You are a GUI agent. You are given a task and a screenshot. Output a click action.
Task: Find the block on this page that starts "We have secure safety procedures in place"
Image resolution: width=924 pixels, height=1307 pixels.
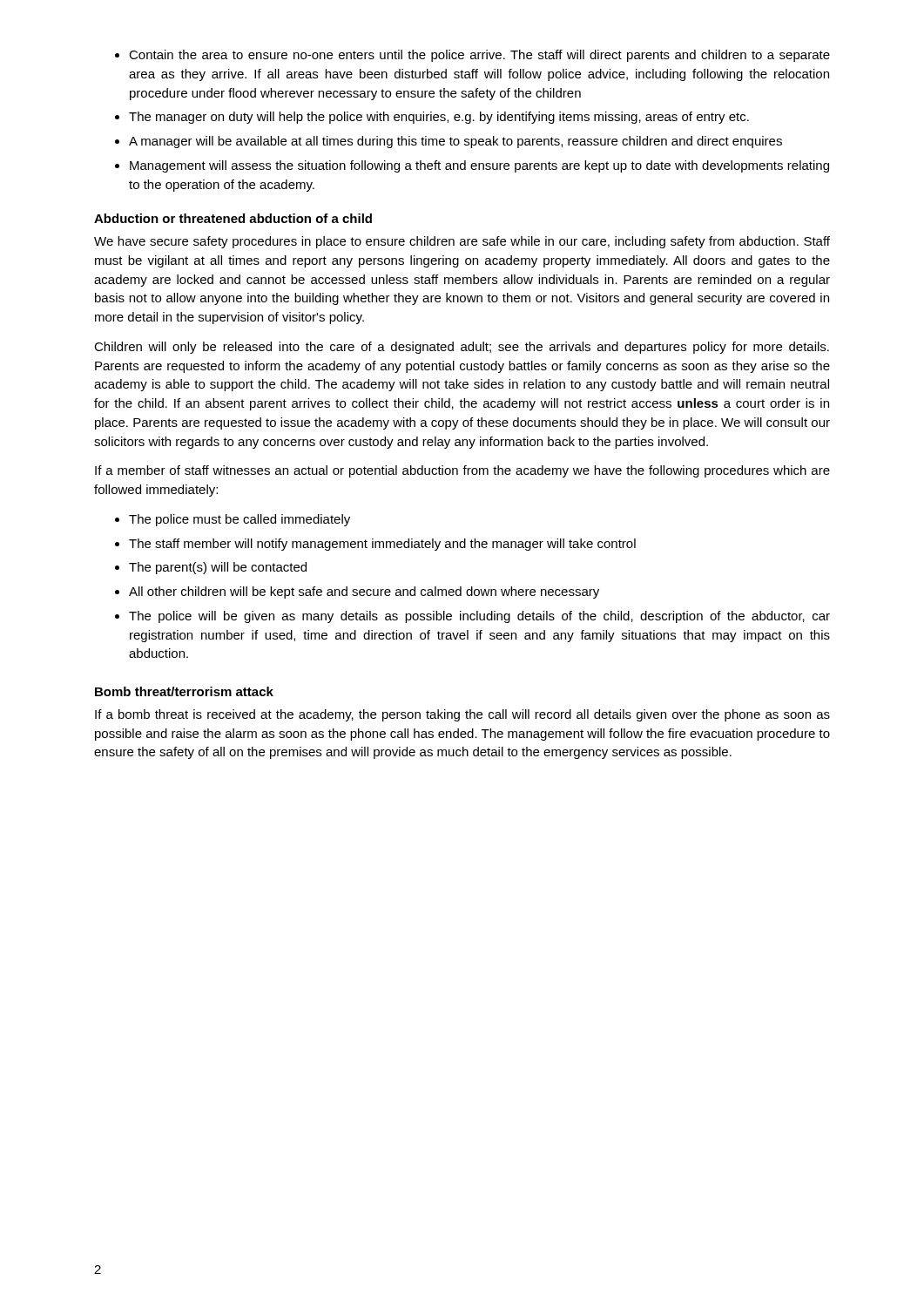[462, 279]
